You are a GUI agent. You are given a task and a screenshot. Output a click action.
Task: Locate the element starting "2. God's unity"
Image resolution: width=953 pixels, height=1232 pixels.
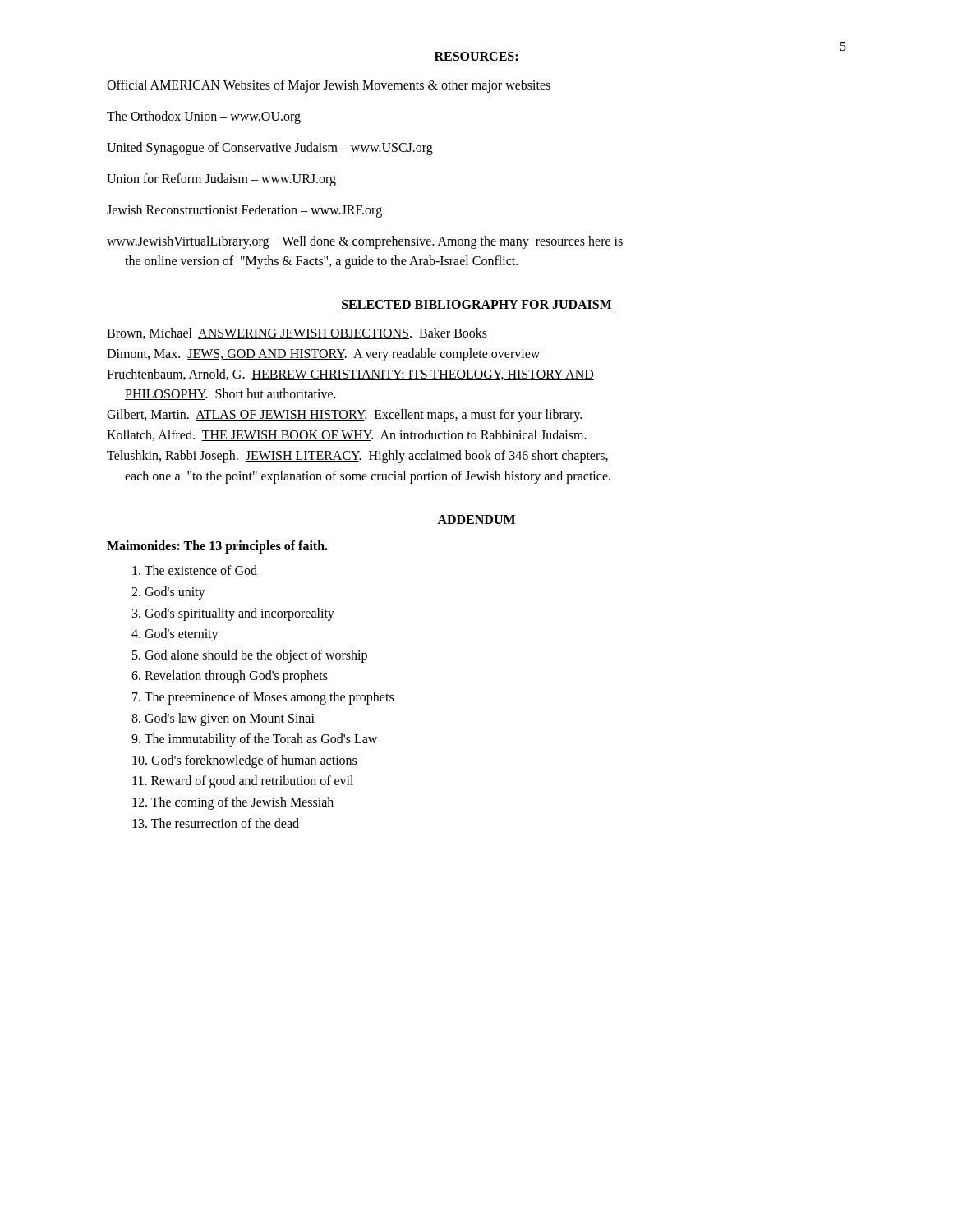point(168,592)
